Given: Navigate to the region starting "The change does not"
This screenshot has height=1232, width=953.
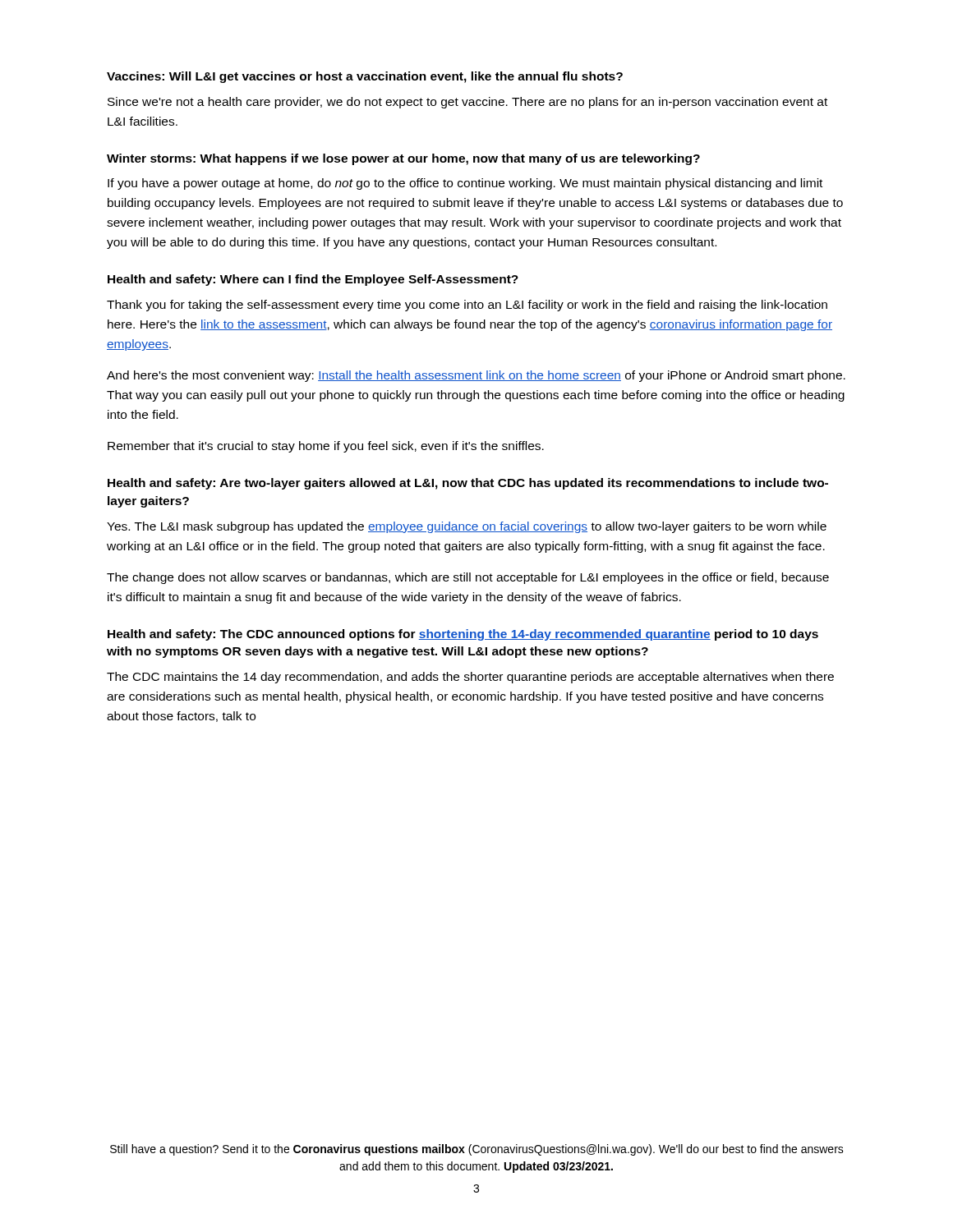Looking at the screenshot, I should [468, 587].
